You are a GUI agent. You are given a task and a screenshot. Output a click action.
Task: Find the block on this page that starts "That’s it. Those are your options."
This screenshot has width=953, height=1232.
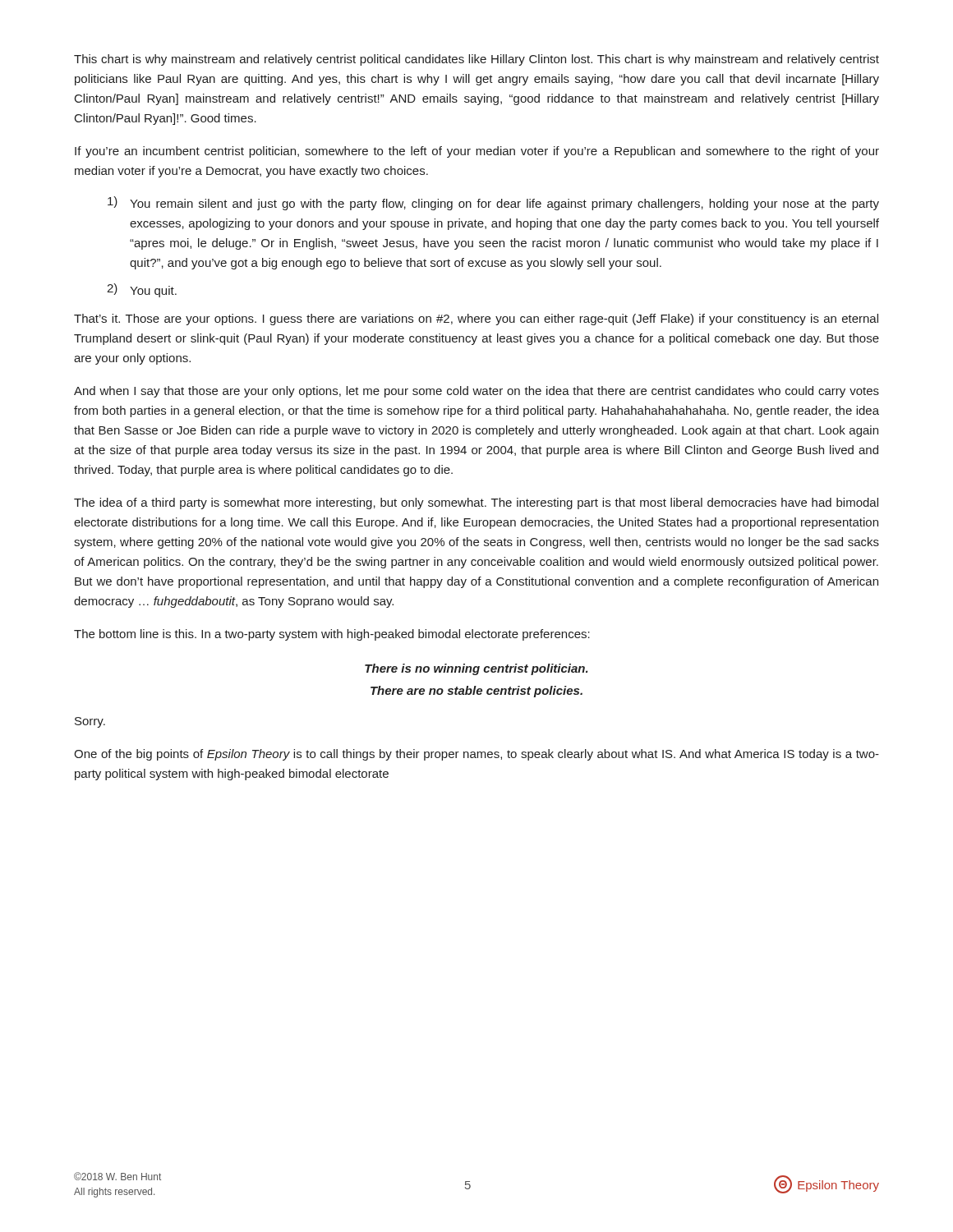click(476, 338)
